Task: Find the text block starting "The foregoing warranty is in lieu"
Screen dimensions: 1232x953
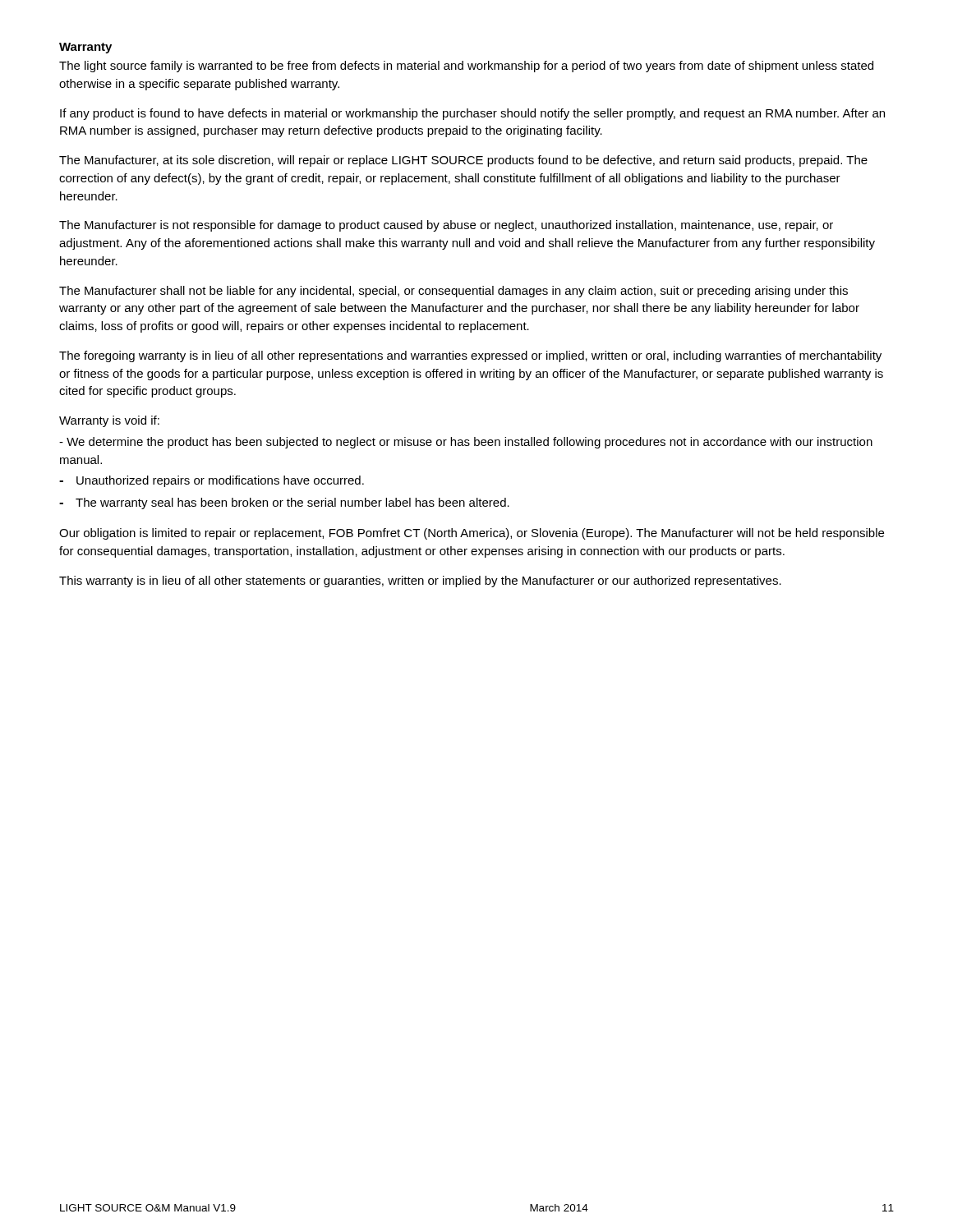Action: tap(471, 373)
